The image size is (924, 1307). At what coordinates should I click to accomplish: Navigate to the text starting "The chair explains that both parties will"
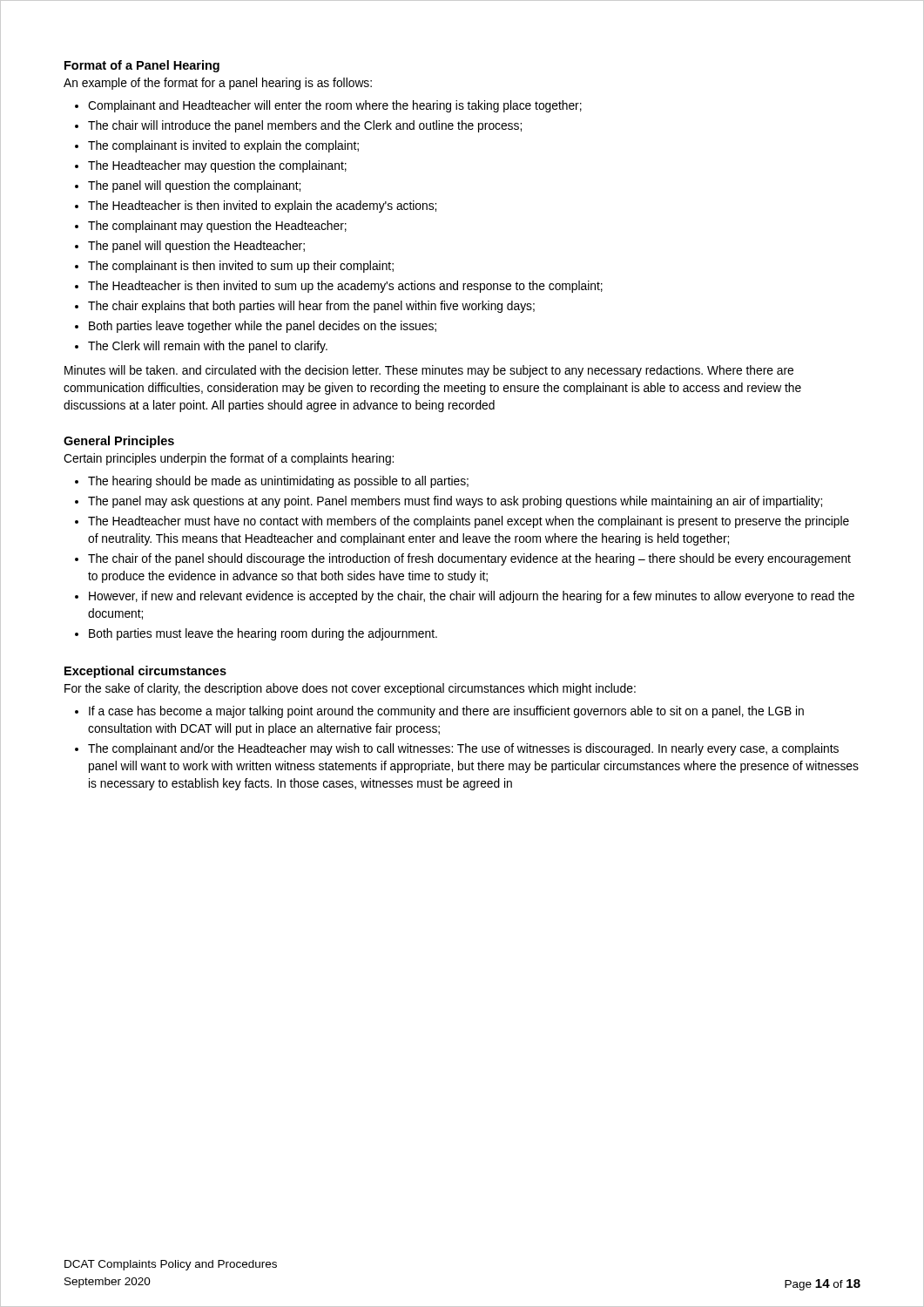pos(312,306)
